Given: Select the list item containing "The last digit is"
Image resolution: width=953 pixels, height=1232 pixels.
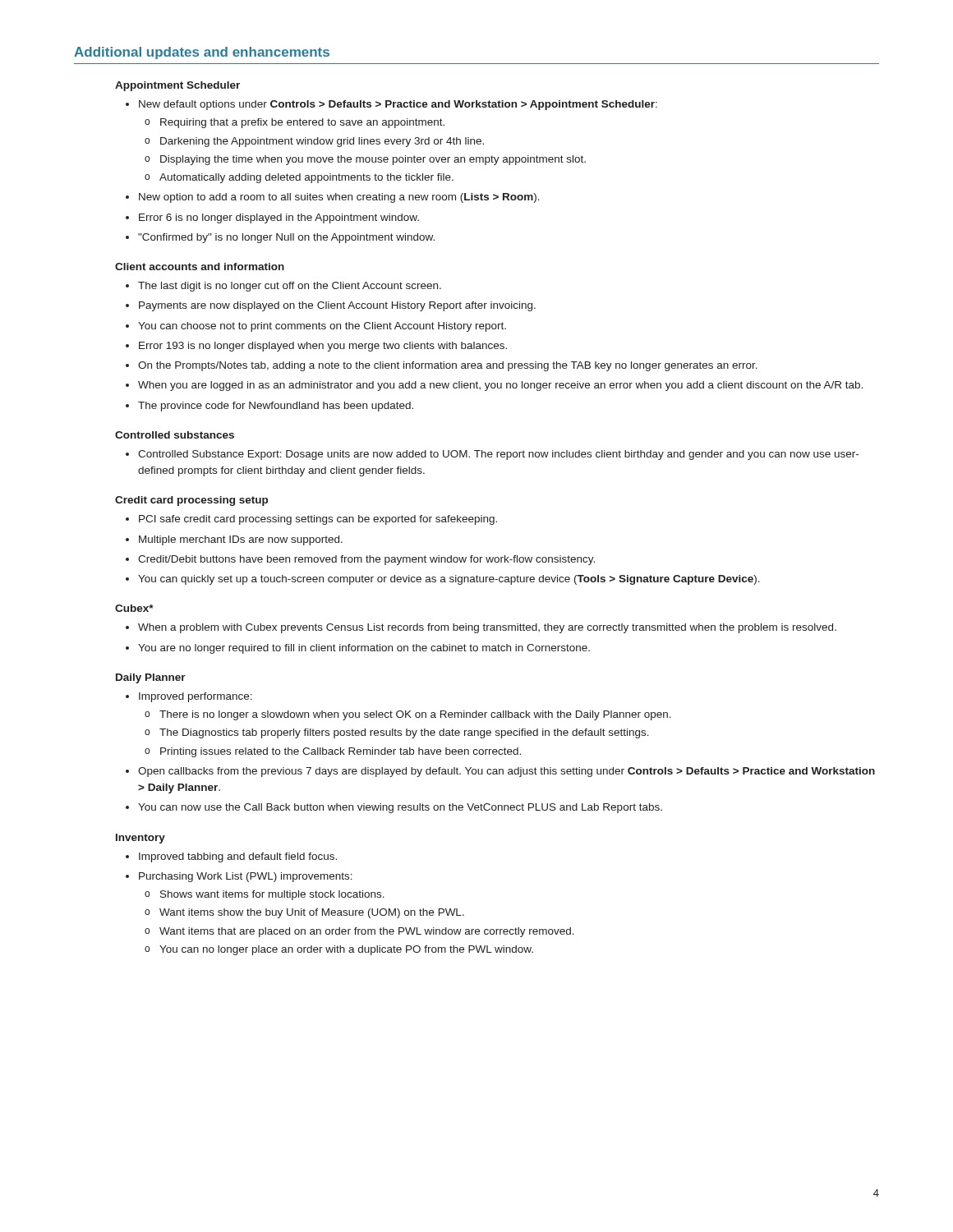Looking at the screenshot, I should tap(290, 285).
